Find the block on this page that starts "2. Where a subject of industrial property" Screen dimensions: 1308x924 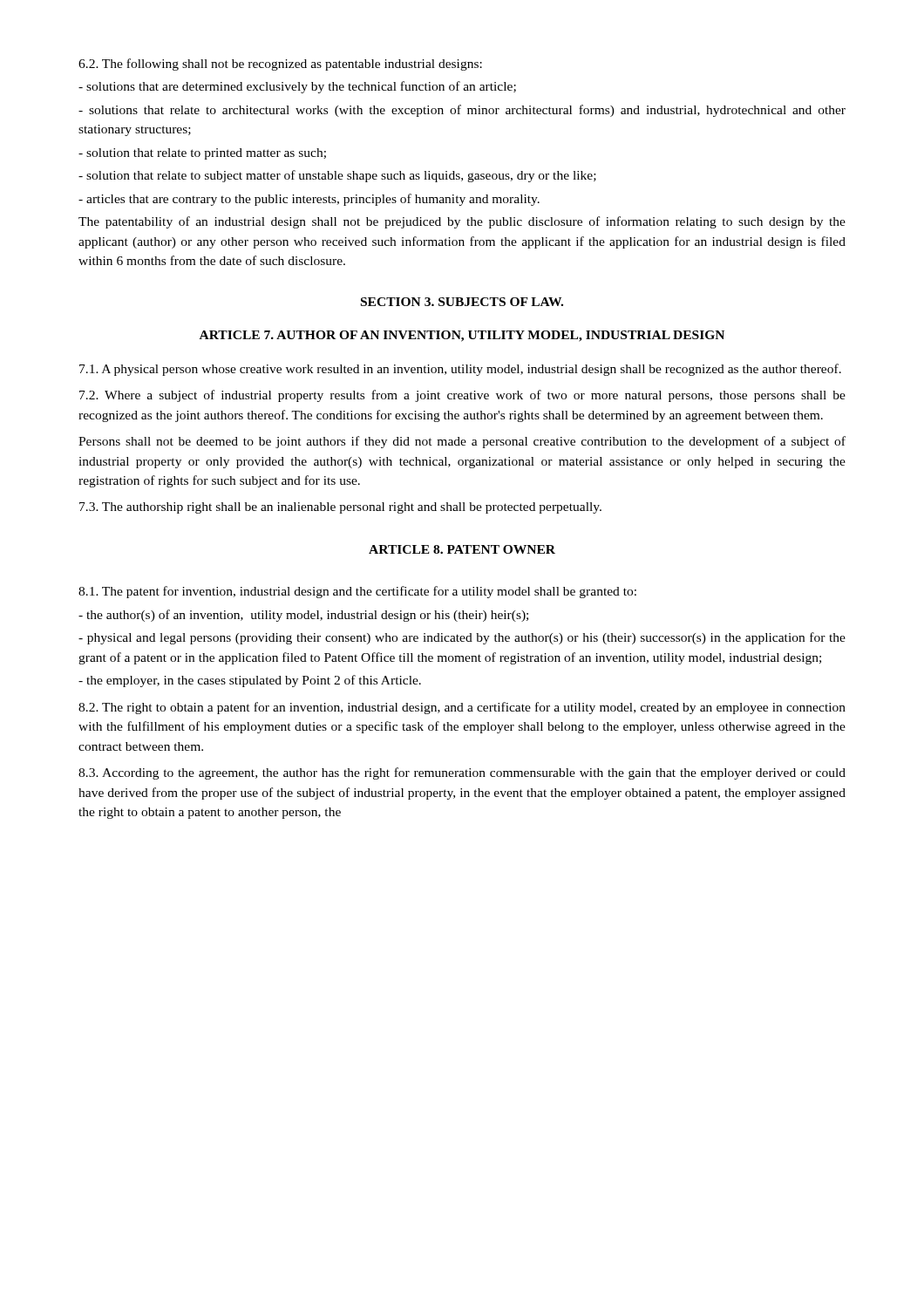pos(462,404)
